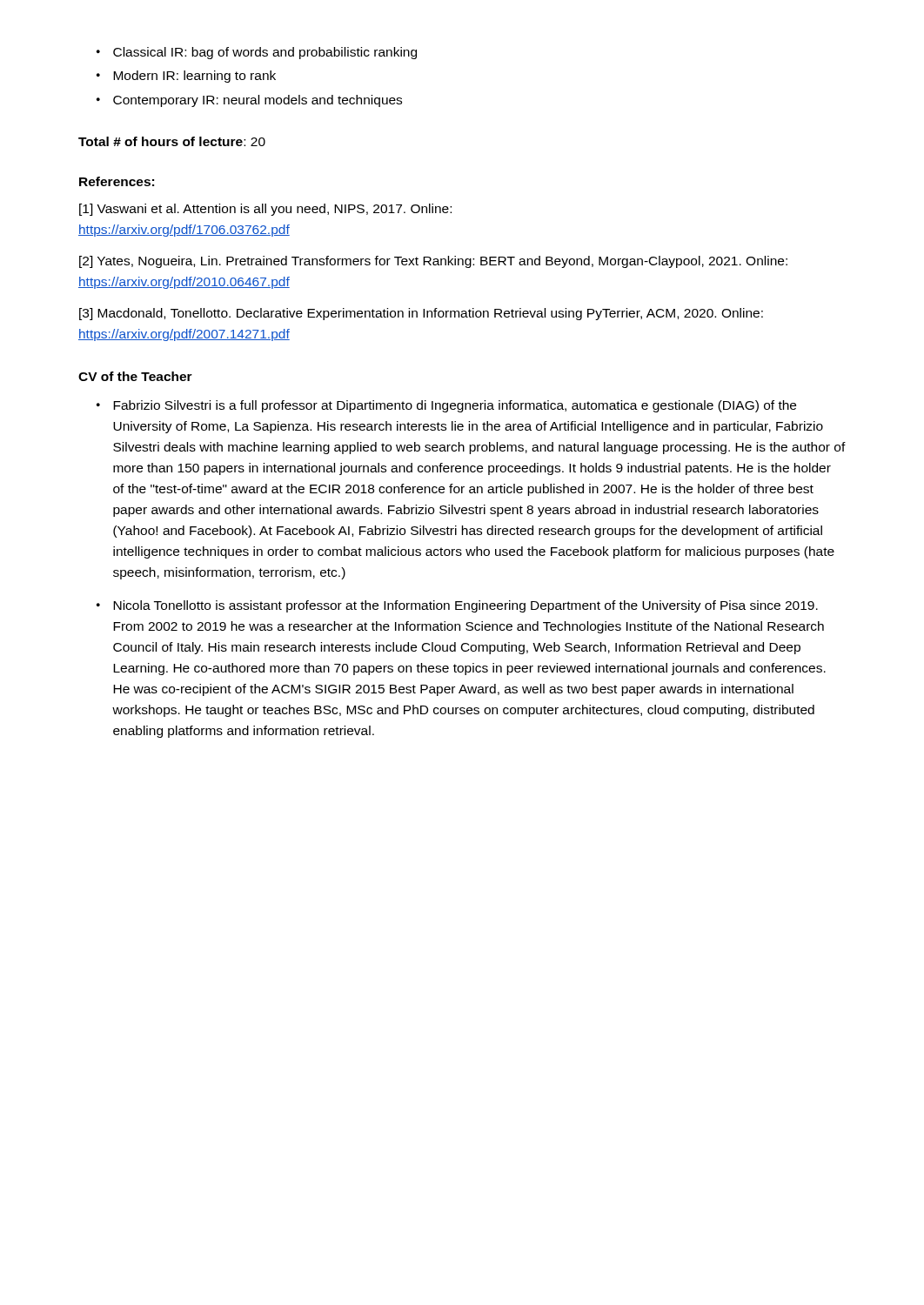The height and width of the screenshot is (1305, 924).
Task: Select the section header that says "CV of the Teacher"
Action: click(x=135, y=376)
